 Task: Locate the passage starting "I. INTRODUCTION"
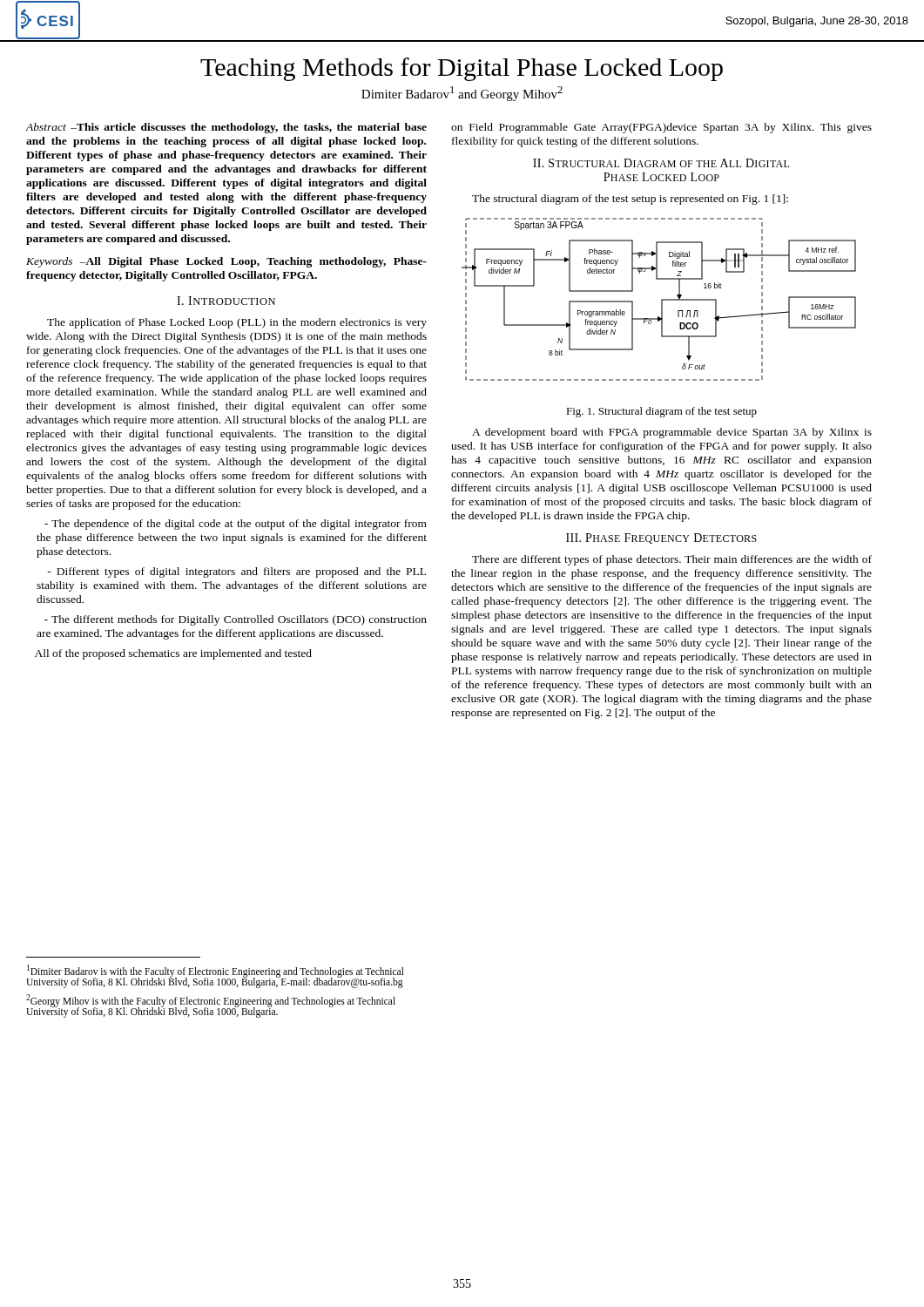(226, 301)
